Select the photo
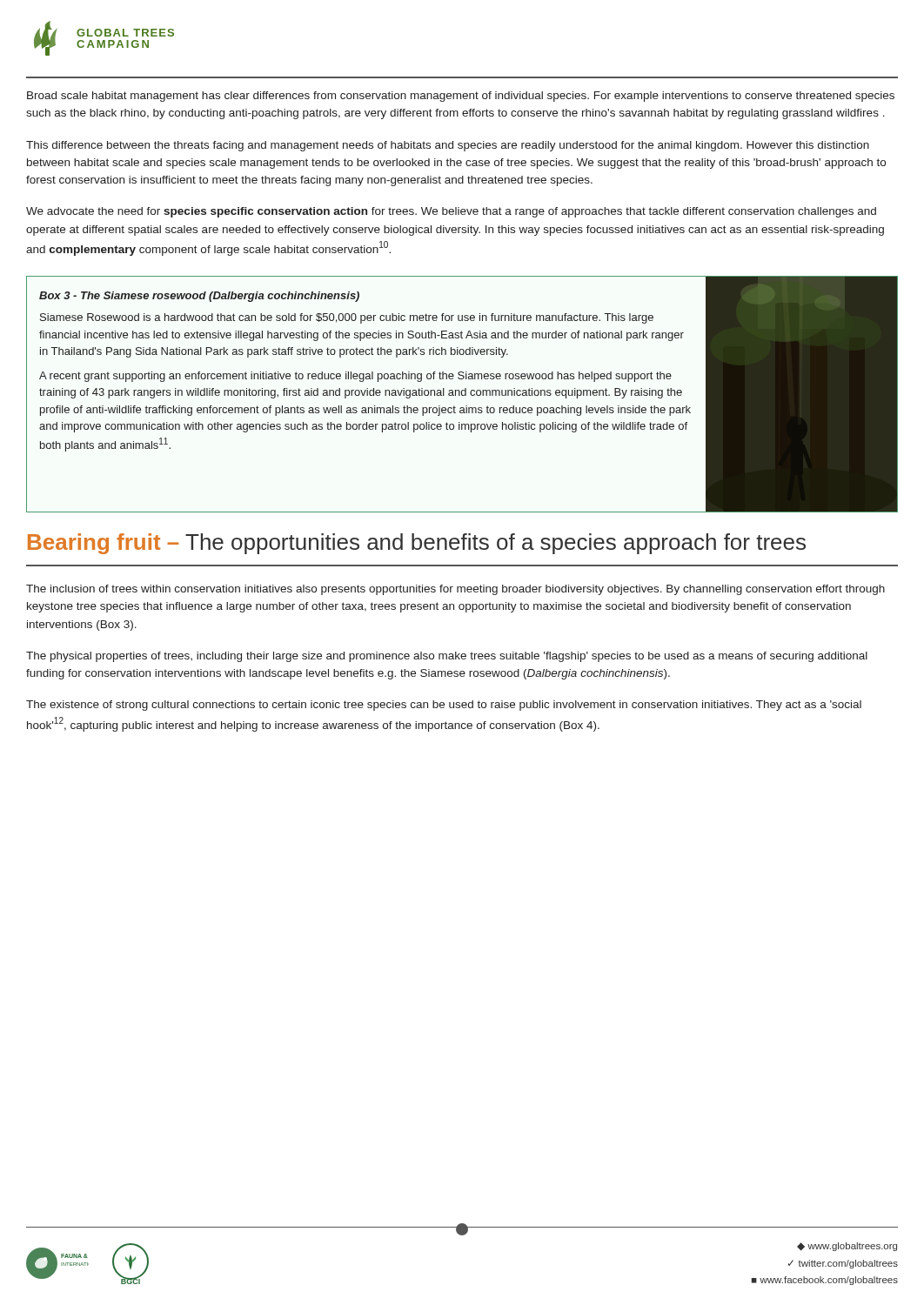The height and width of the screenshot is (1305, 924). (801, 394)
